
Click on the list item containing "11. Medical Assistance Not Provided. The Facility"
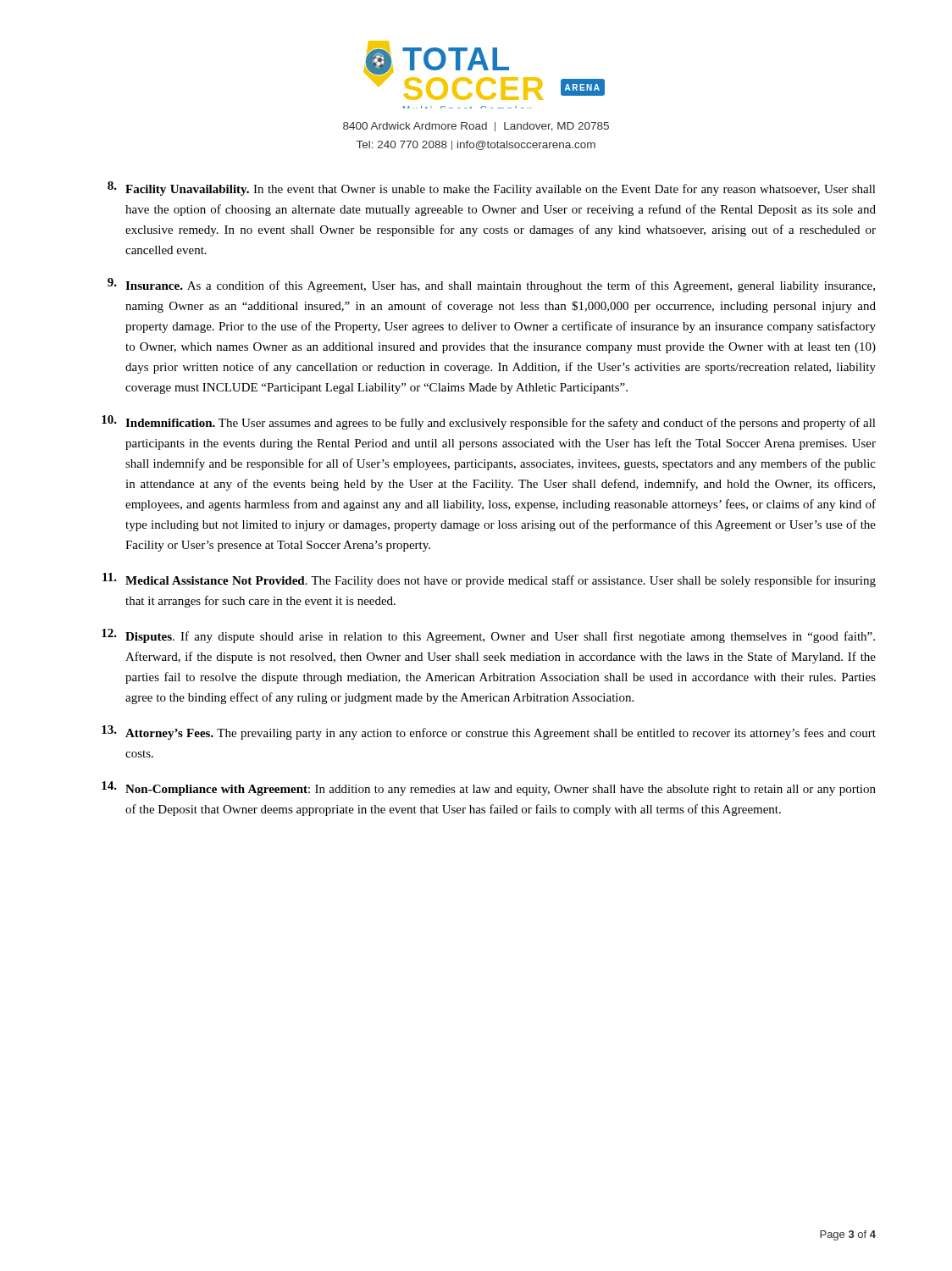point(476,591)
